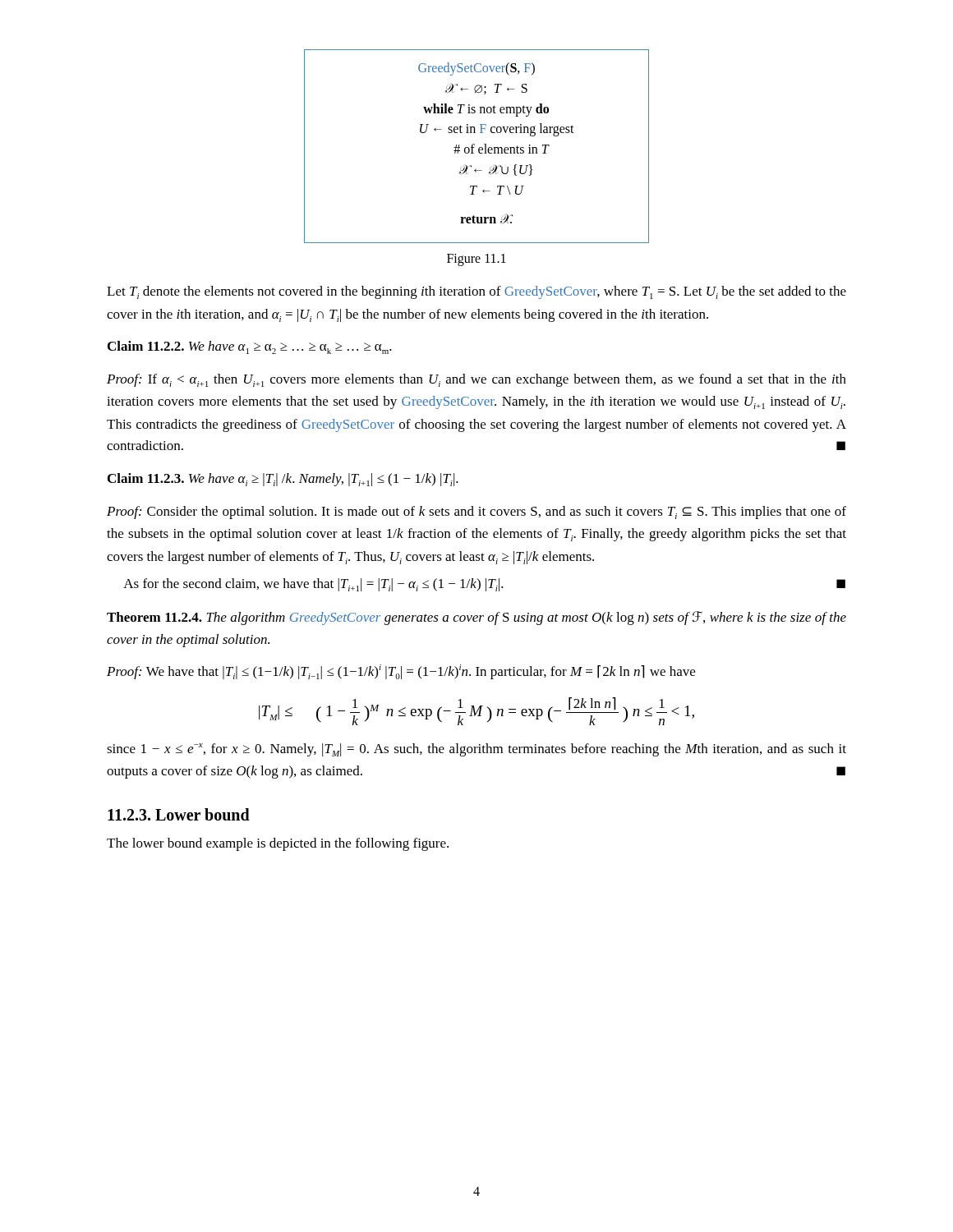Locate the text block starting "Claim 11.2.2. We have α1 ≥ α2"

pos(250,347)
